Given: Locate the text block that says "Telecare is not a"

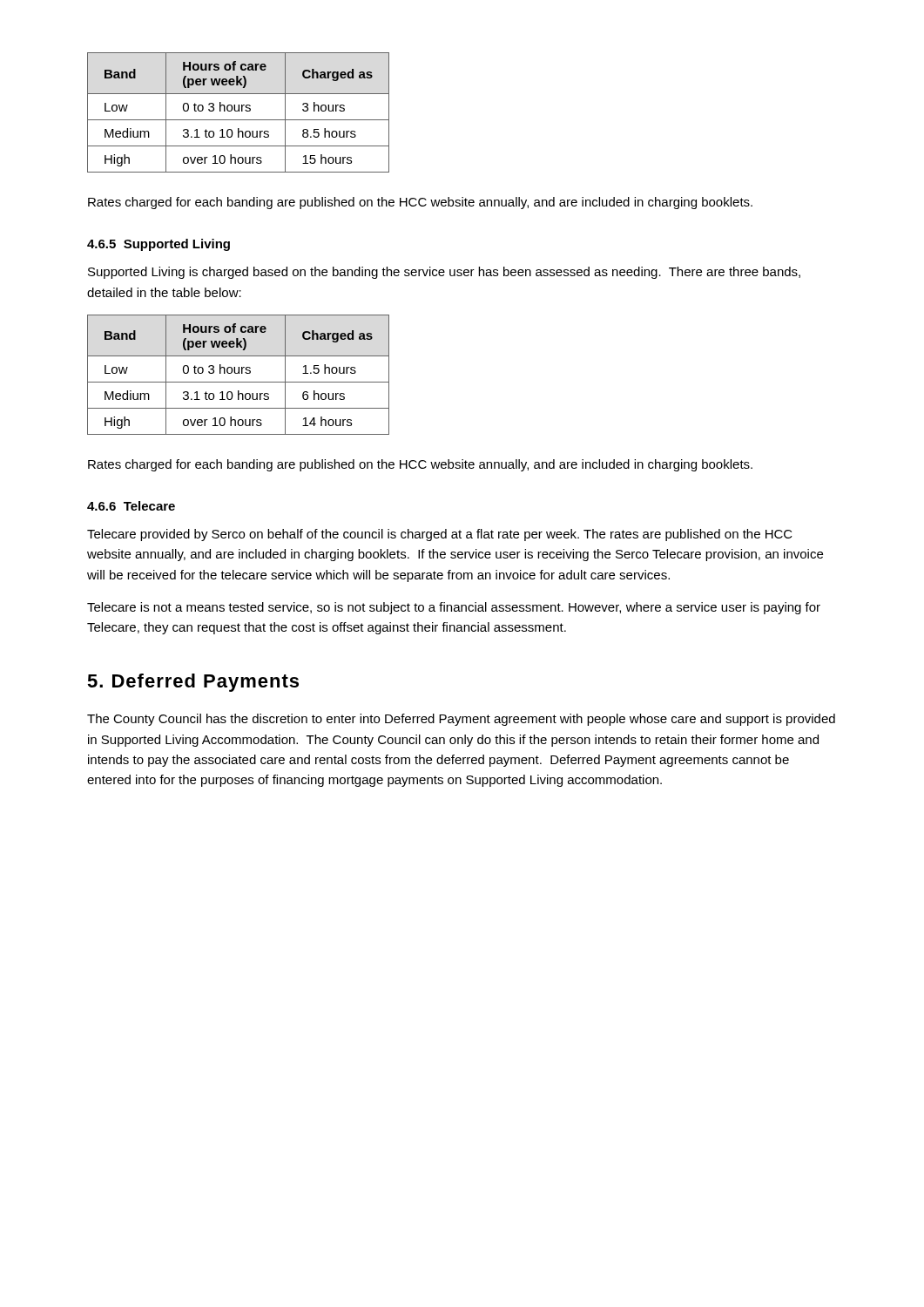Looking at the screenshot, I should (x=454, y=617).
